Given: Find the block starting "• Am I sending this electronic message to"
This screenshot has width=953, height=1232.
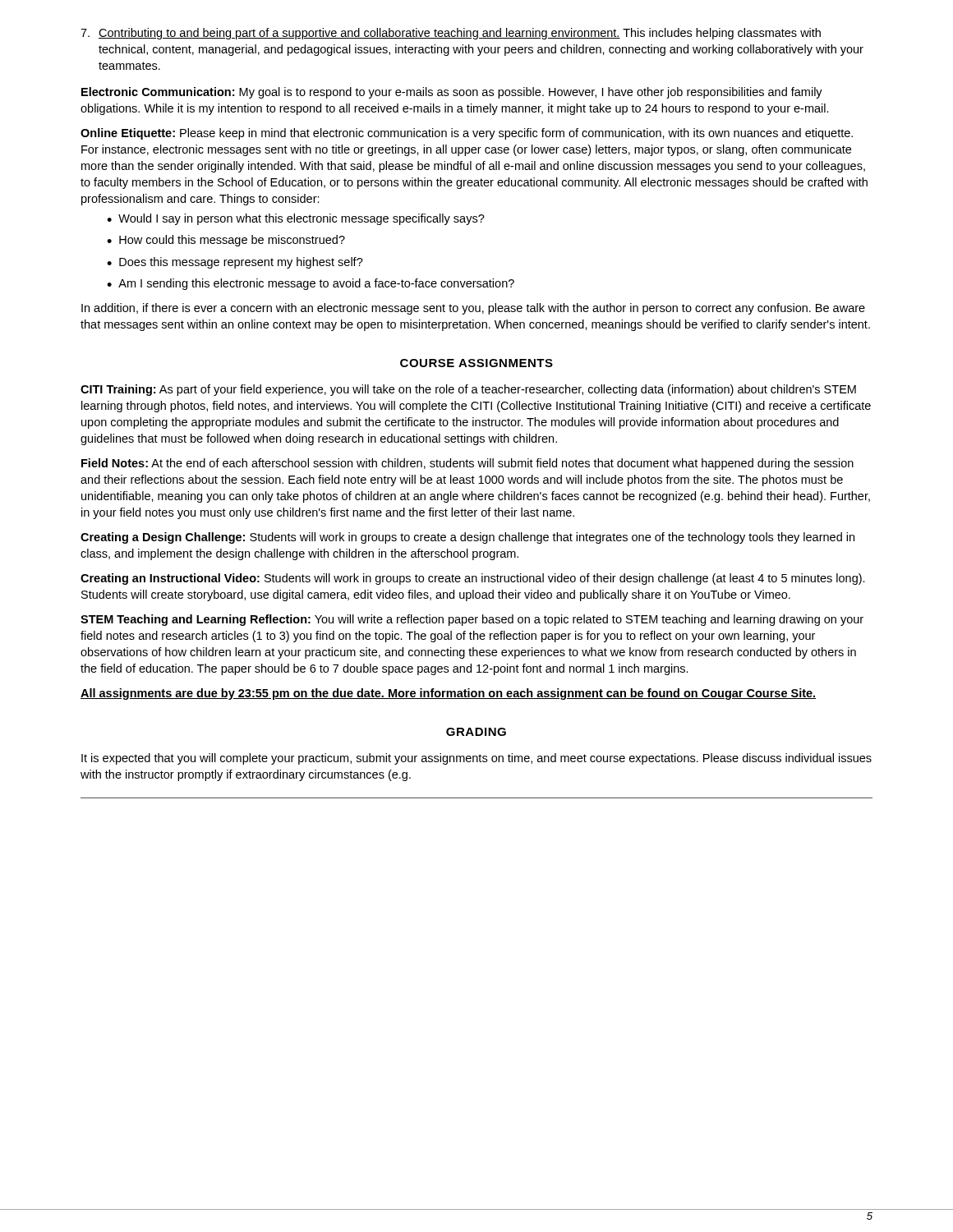Looking at the screenshot, I should [x=311, y=285].
